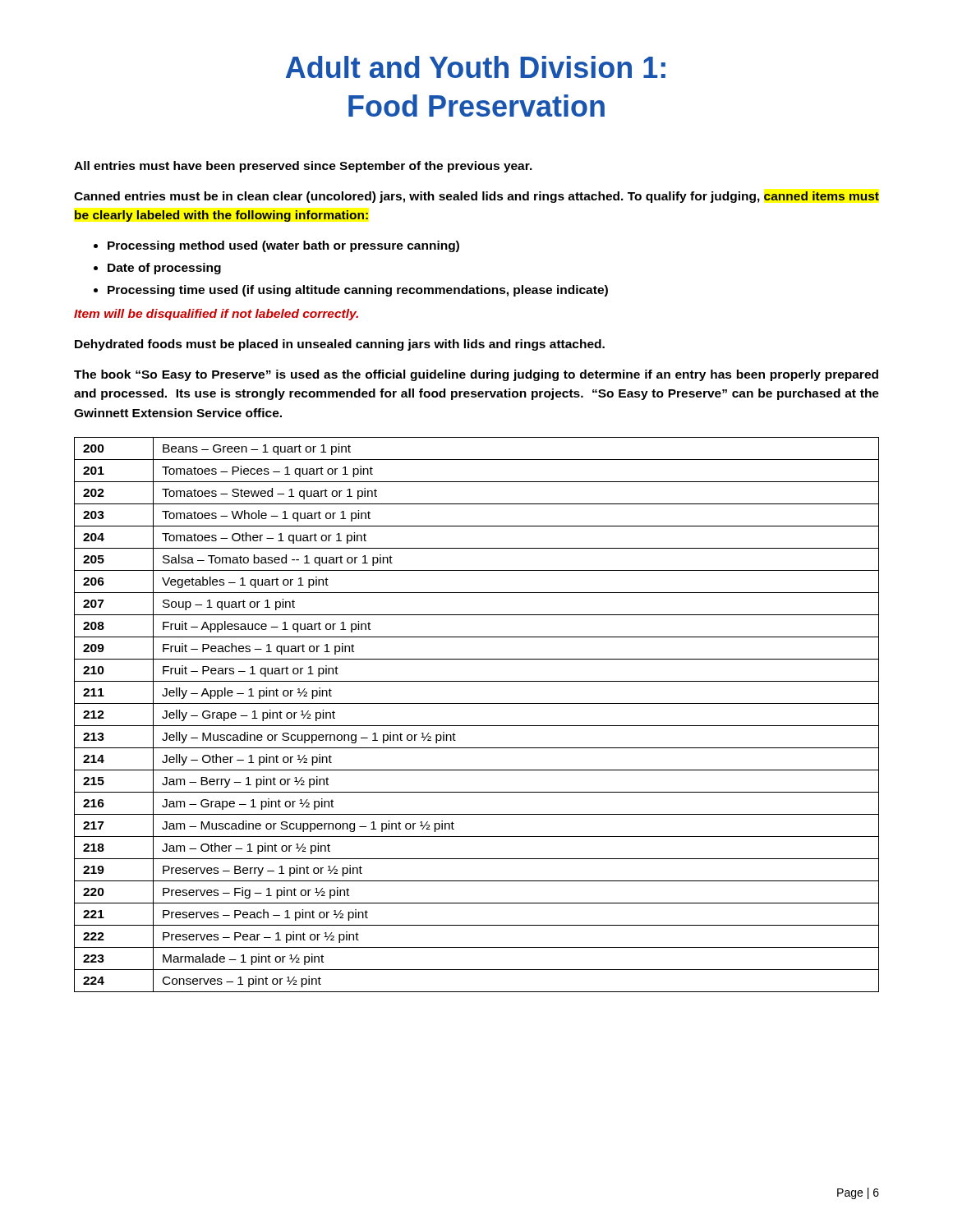Point to the block starting "Date of processing"
Screen dimensions: 1232x953
[x=164, y=267]
